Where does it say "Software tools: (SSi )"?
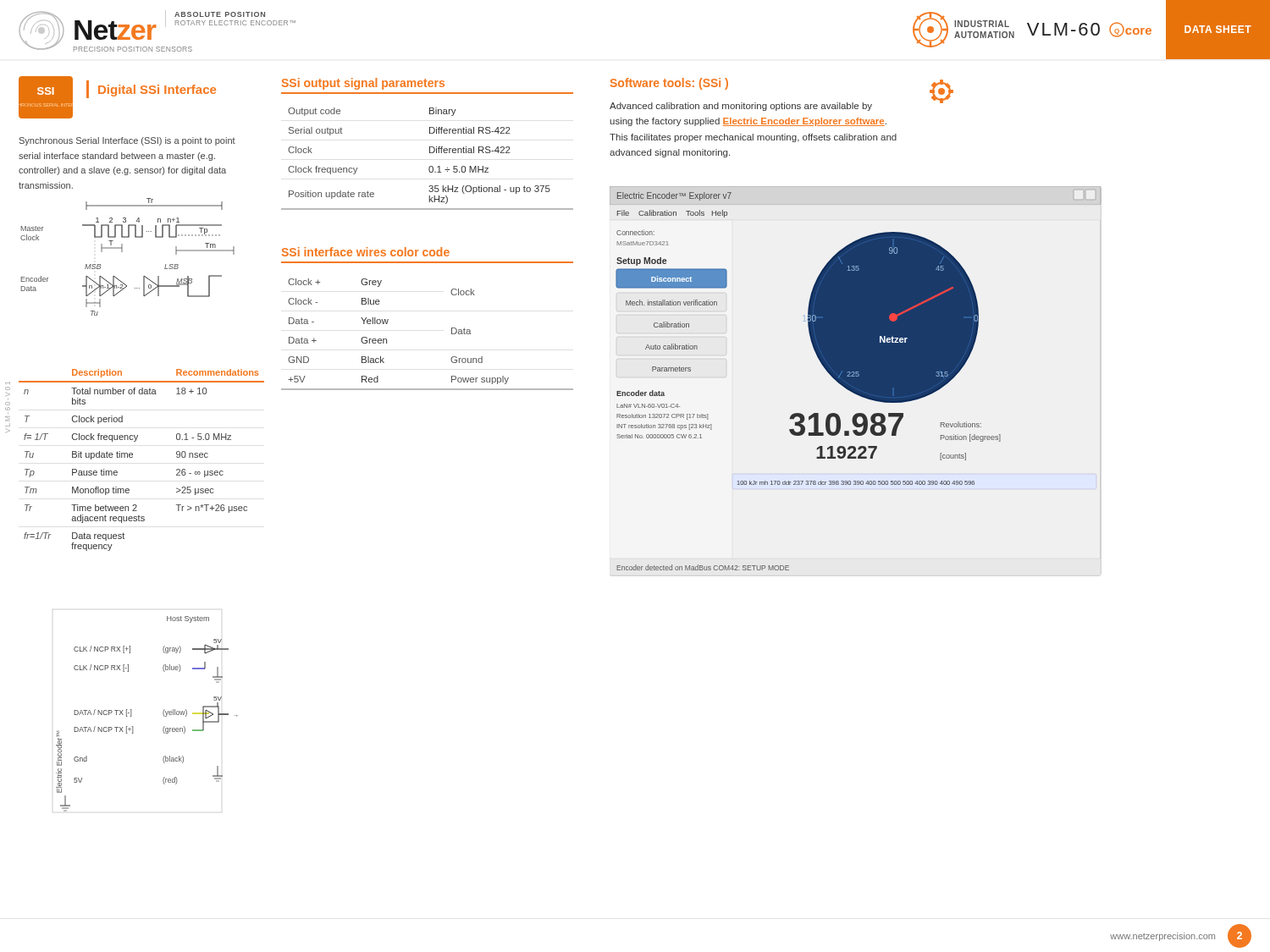This screenshot has height=952, width=1270. tap(669, 84)
